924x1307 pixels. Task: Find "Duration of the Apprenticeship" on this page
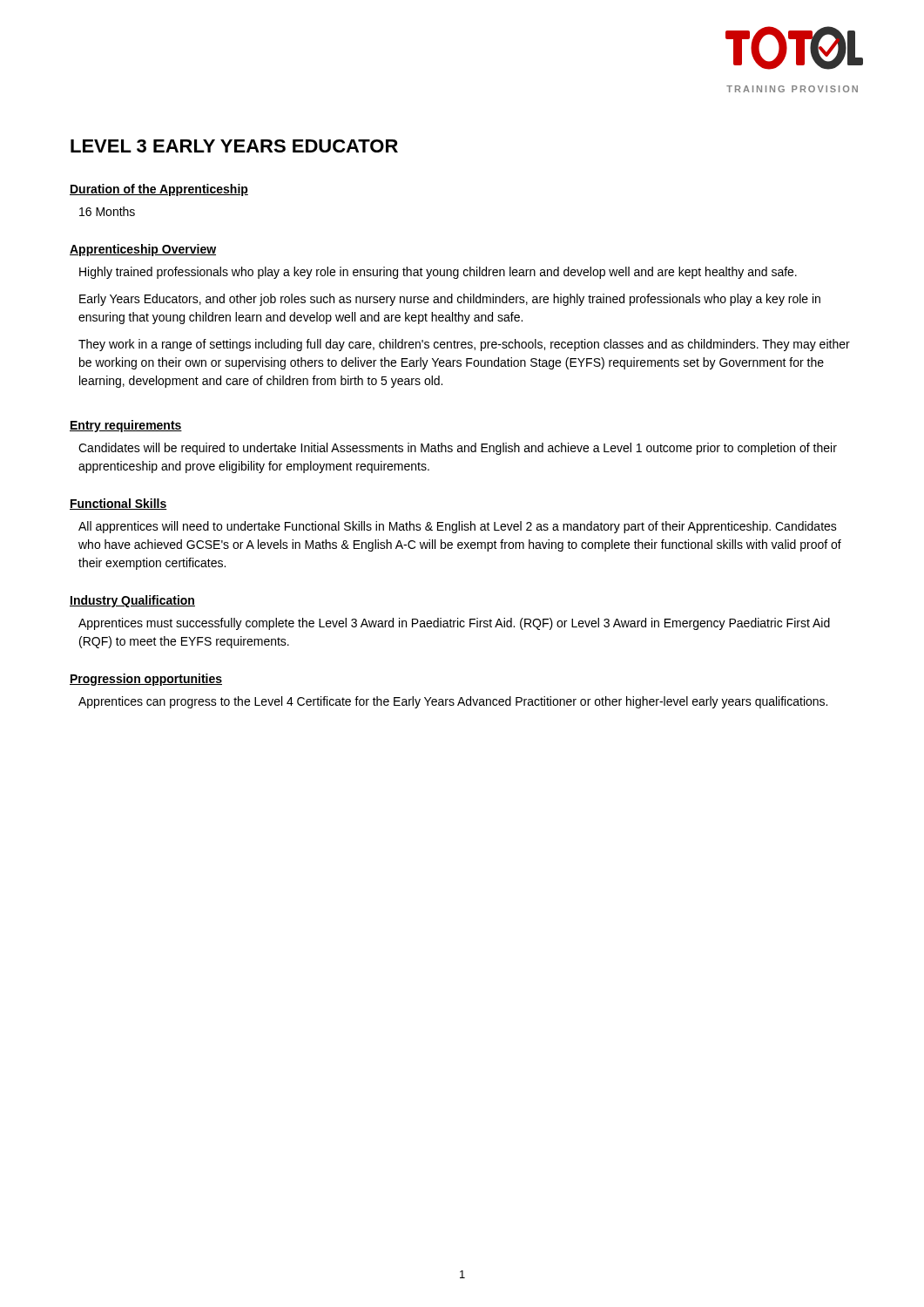[x=159, y=189]
